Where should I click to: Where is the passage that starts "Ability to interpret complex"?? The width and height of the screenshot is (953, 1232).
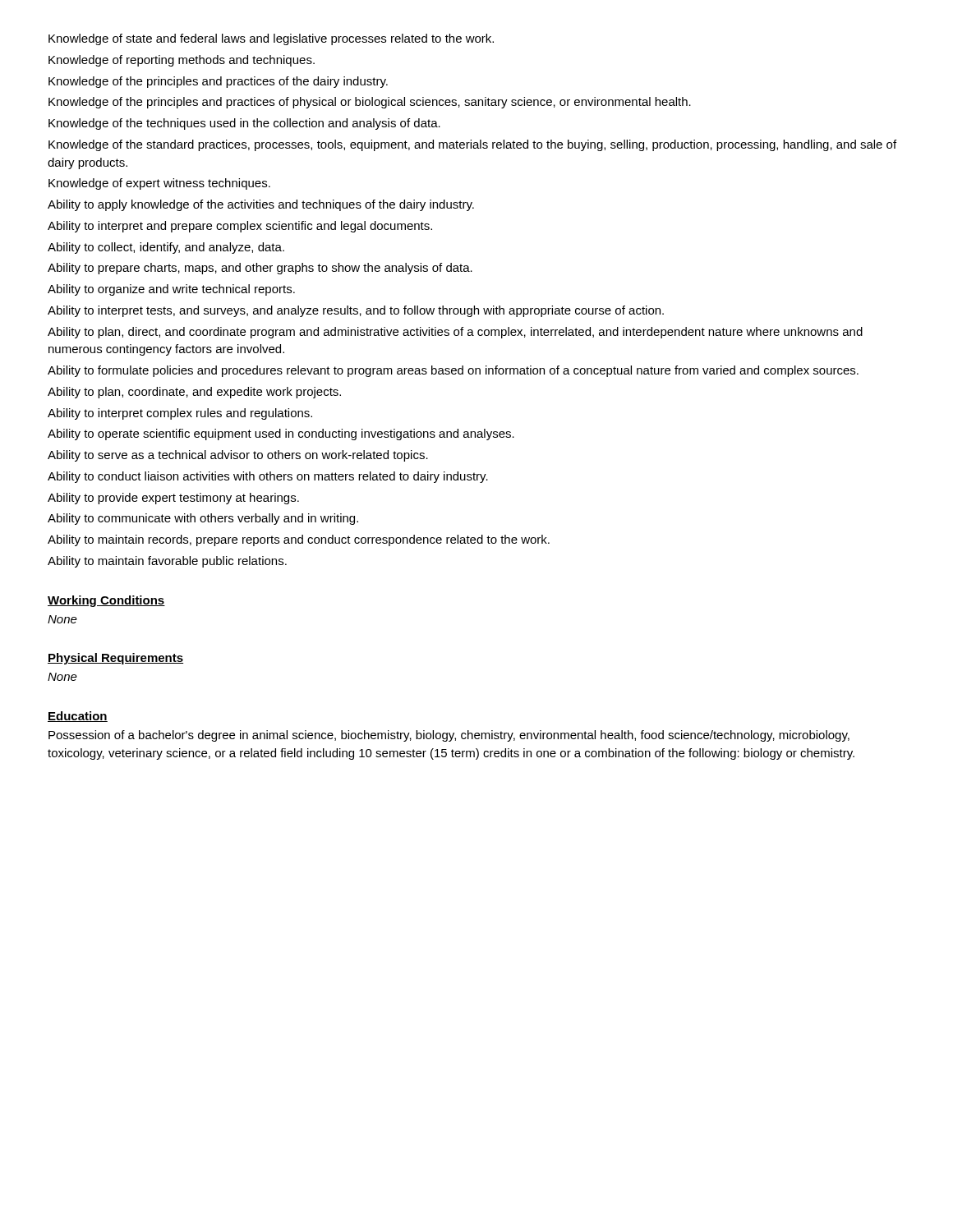click(x=181, y=412)
